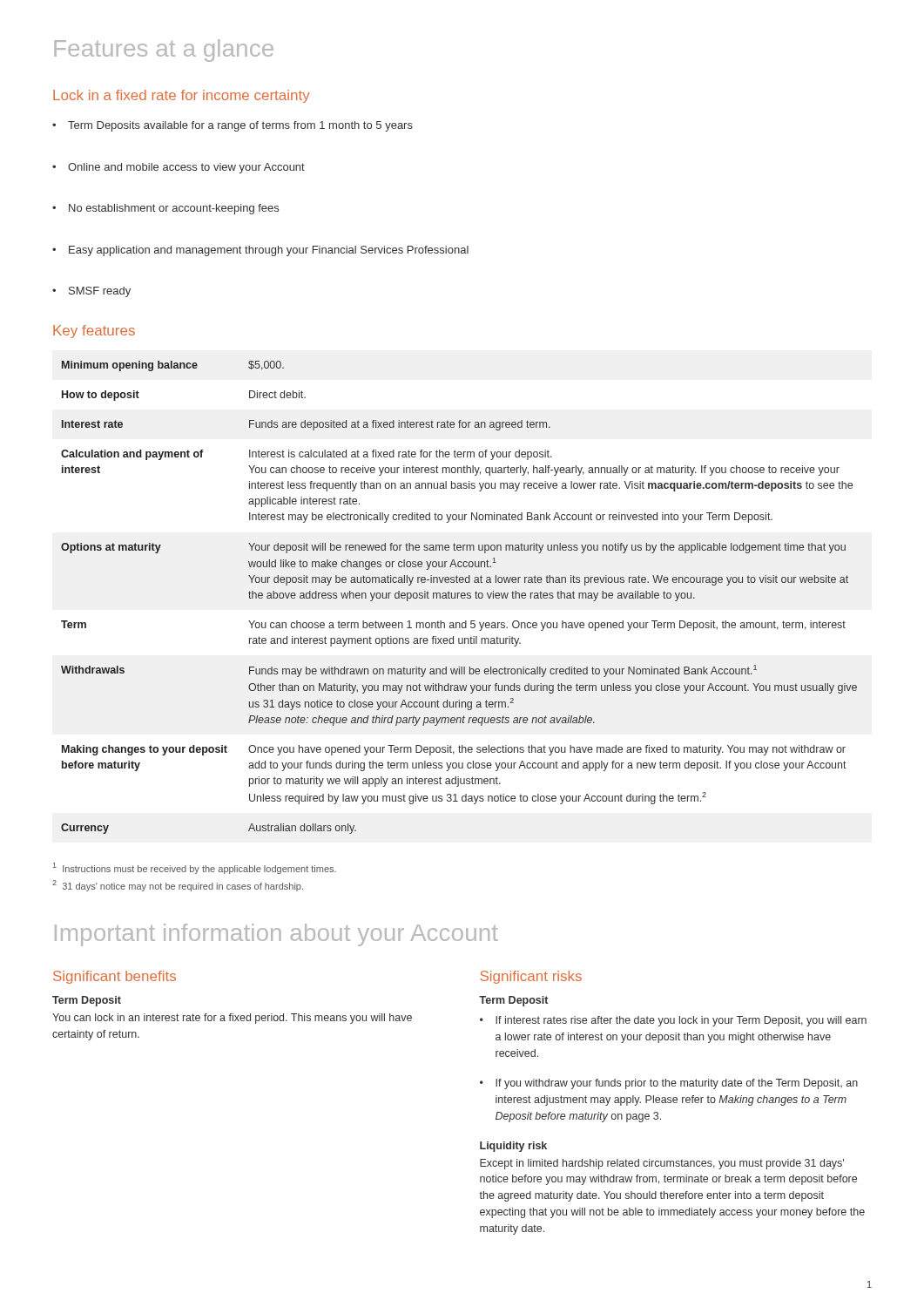Click on the text block that reads "Except in limited hardship related circumstances, you"
The height and width of the screenshot is (1307, 924).
(x=676, y=1196)
